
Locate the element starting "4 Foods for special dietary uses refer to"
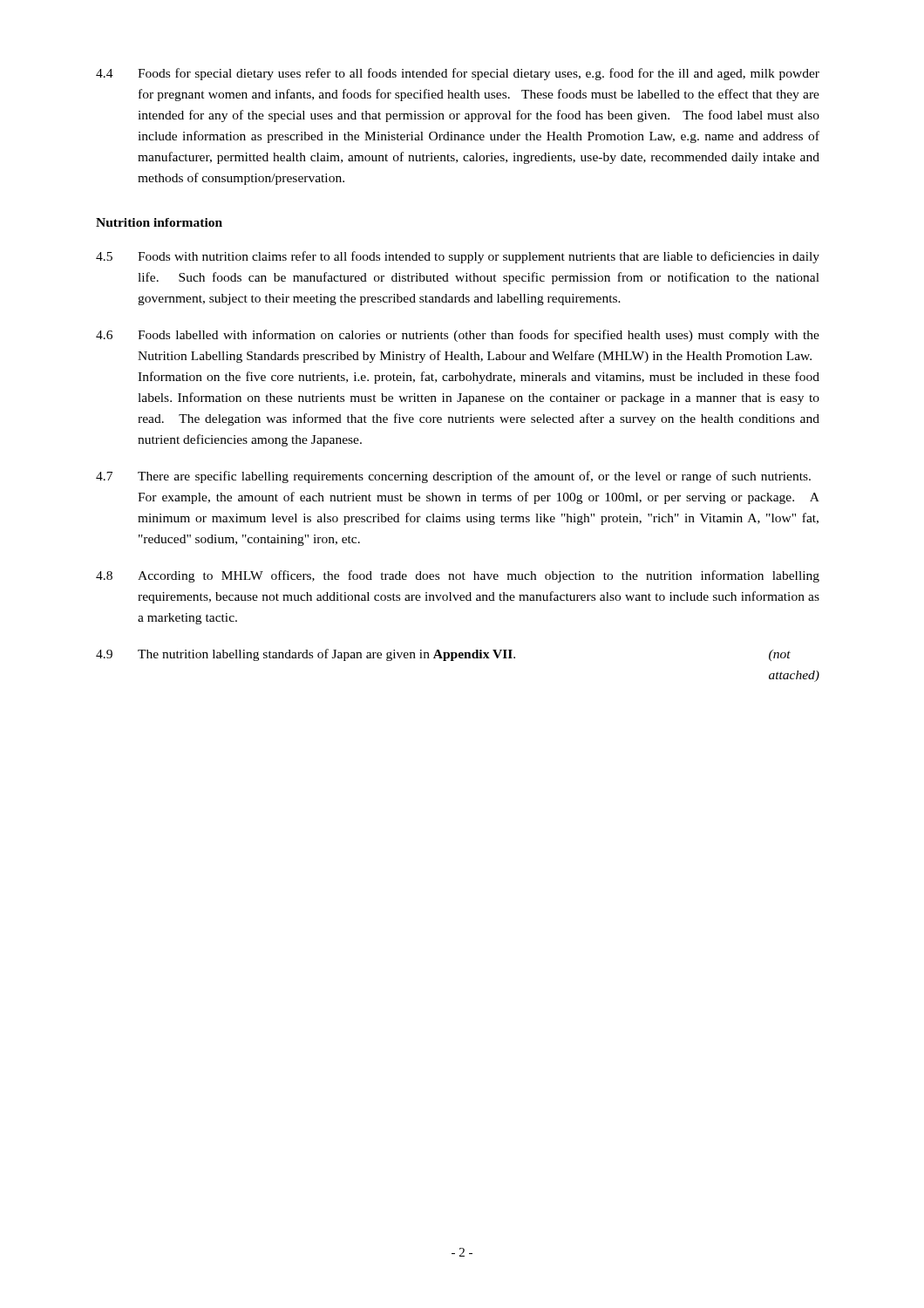pyautogui.click(x=458, y=126)
